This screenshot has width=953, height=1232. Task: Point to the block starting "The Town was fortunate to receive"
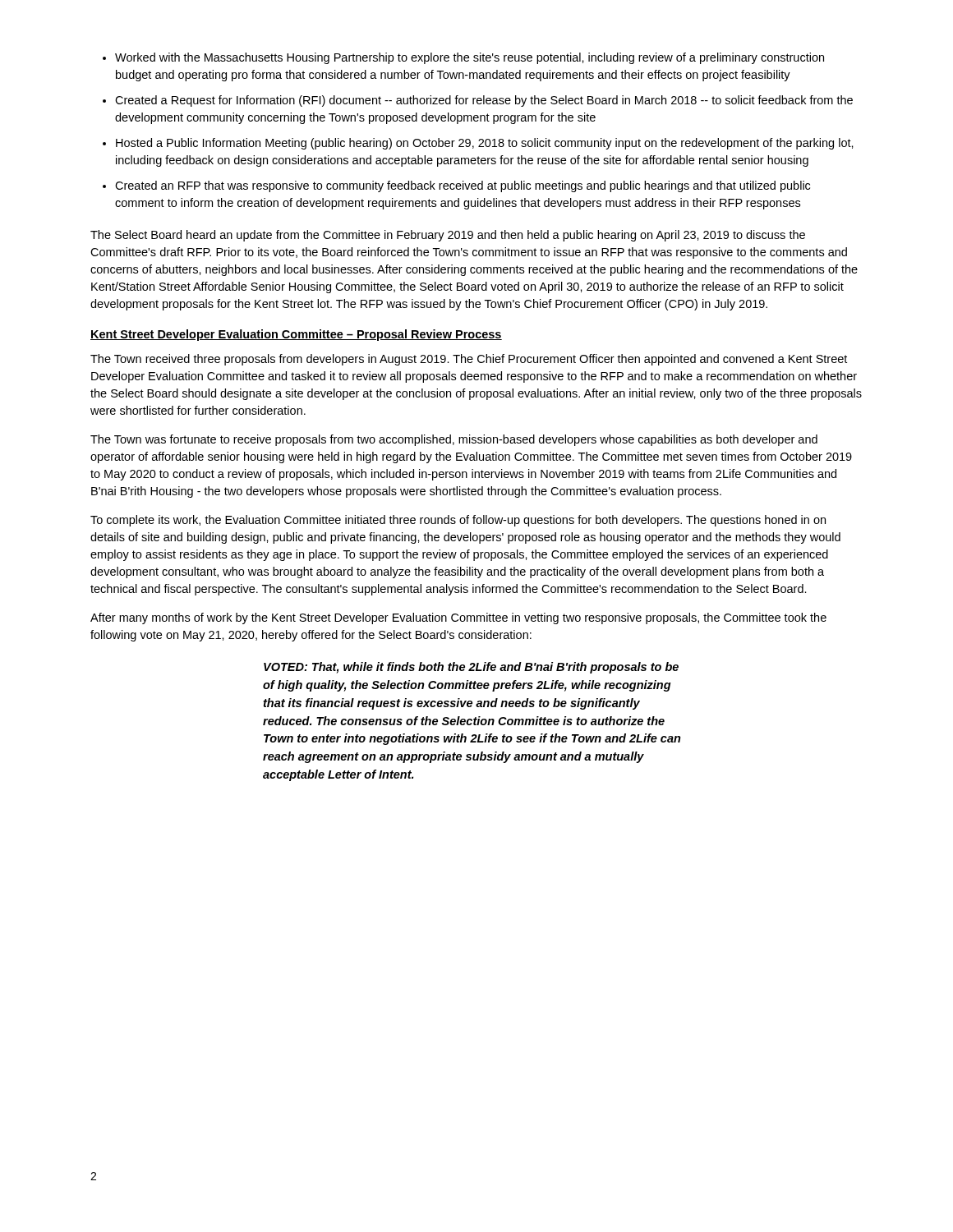[x=471, y=466]
